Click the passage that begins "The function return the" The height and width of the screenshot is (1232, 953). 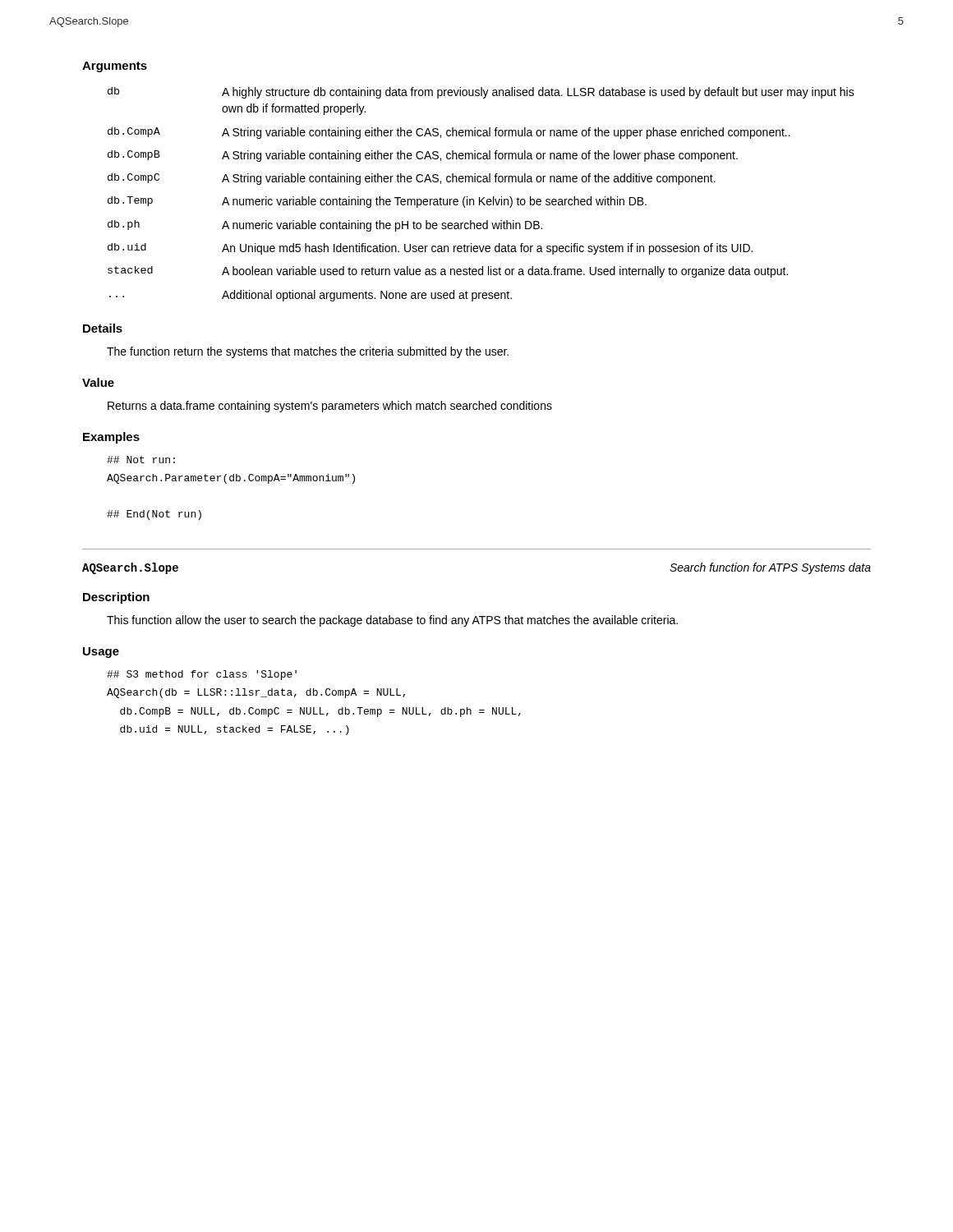coord(308,351)
